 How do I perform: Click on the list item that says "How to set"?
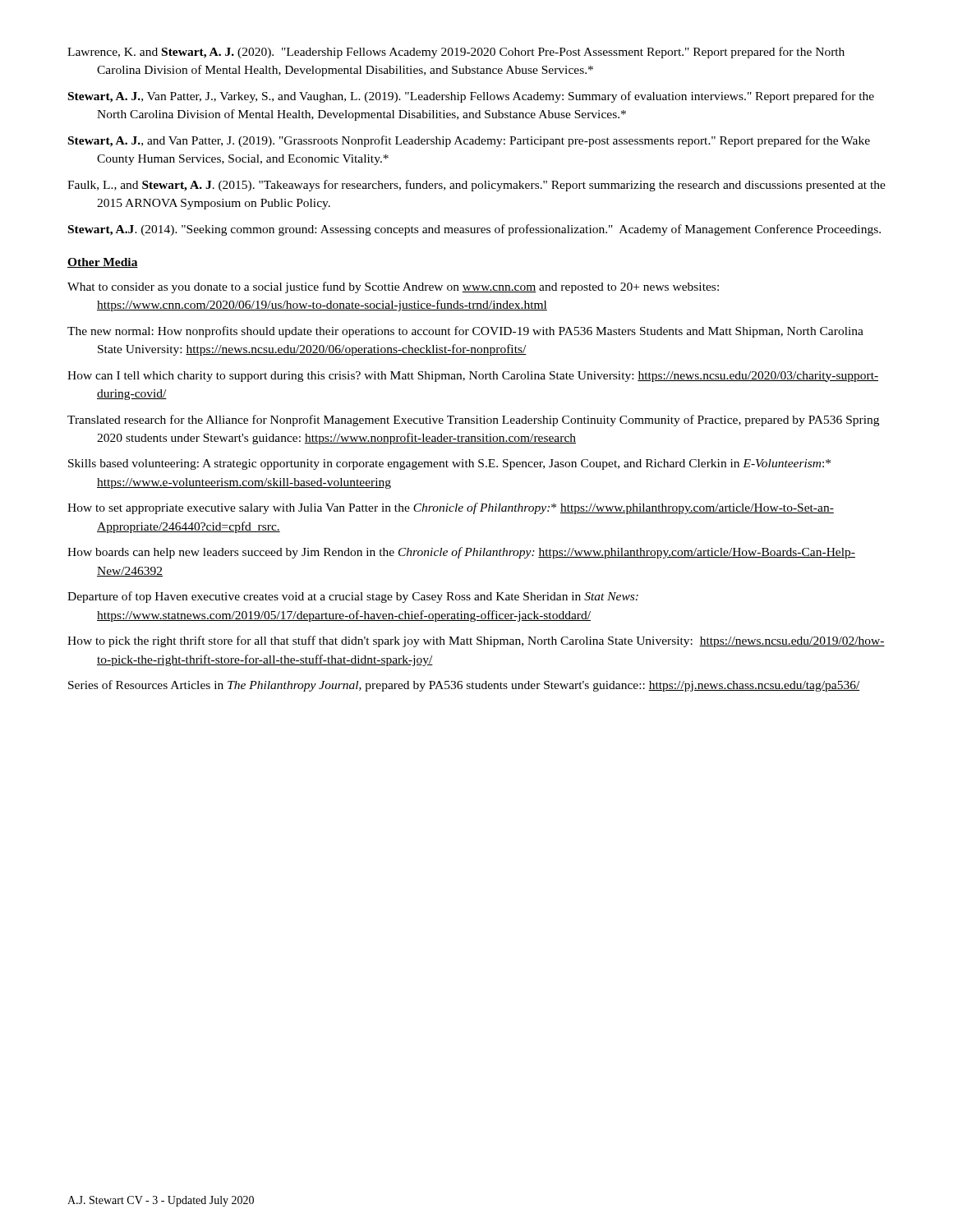tap(451, 517)
